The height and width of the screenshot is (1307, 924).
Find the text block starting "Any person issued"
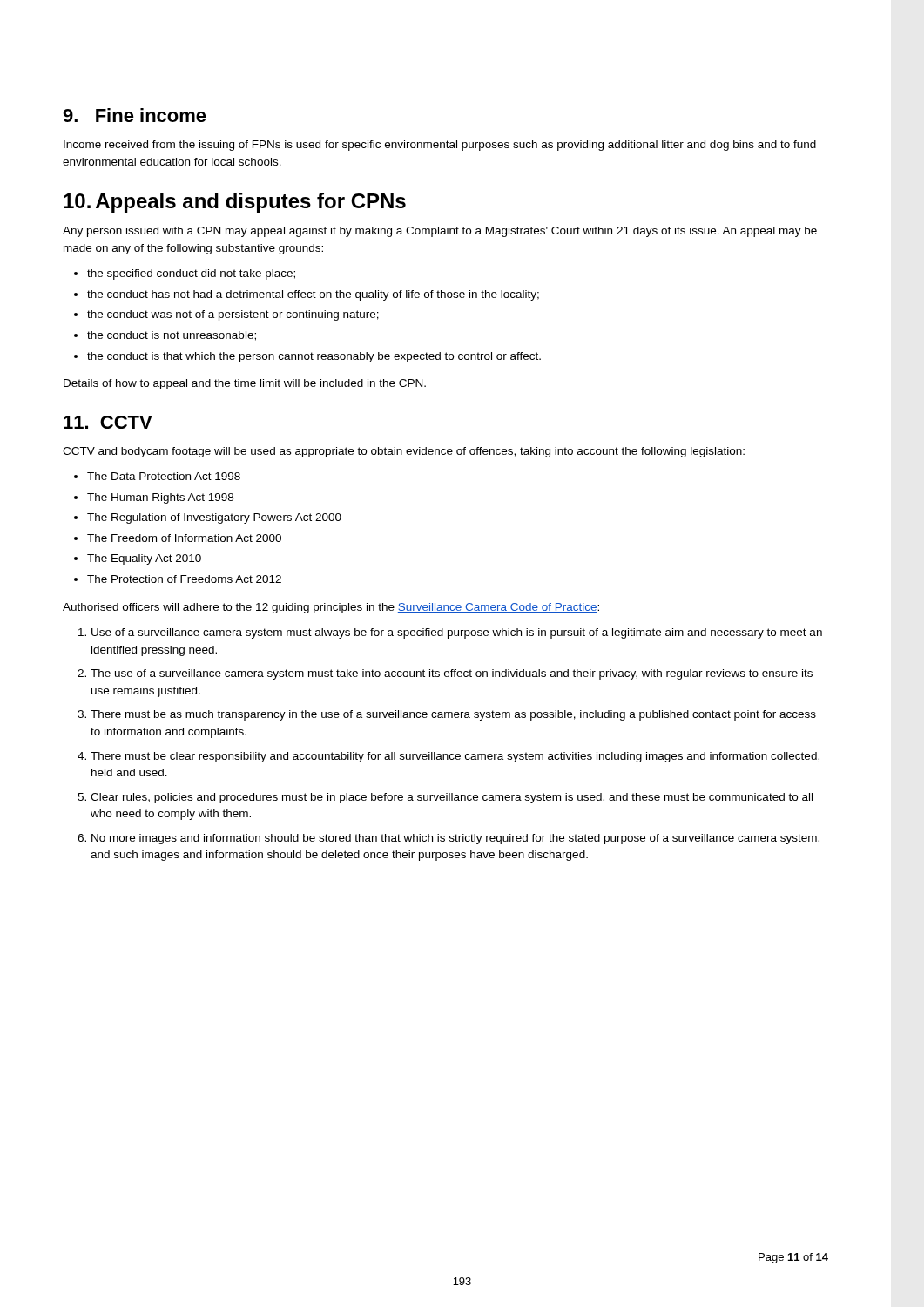pyautogui.click(x=445, y=239)
